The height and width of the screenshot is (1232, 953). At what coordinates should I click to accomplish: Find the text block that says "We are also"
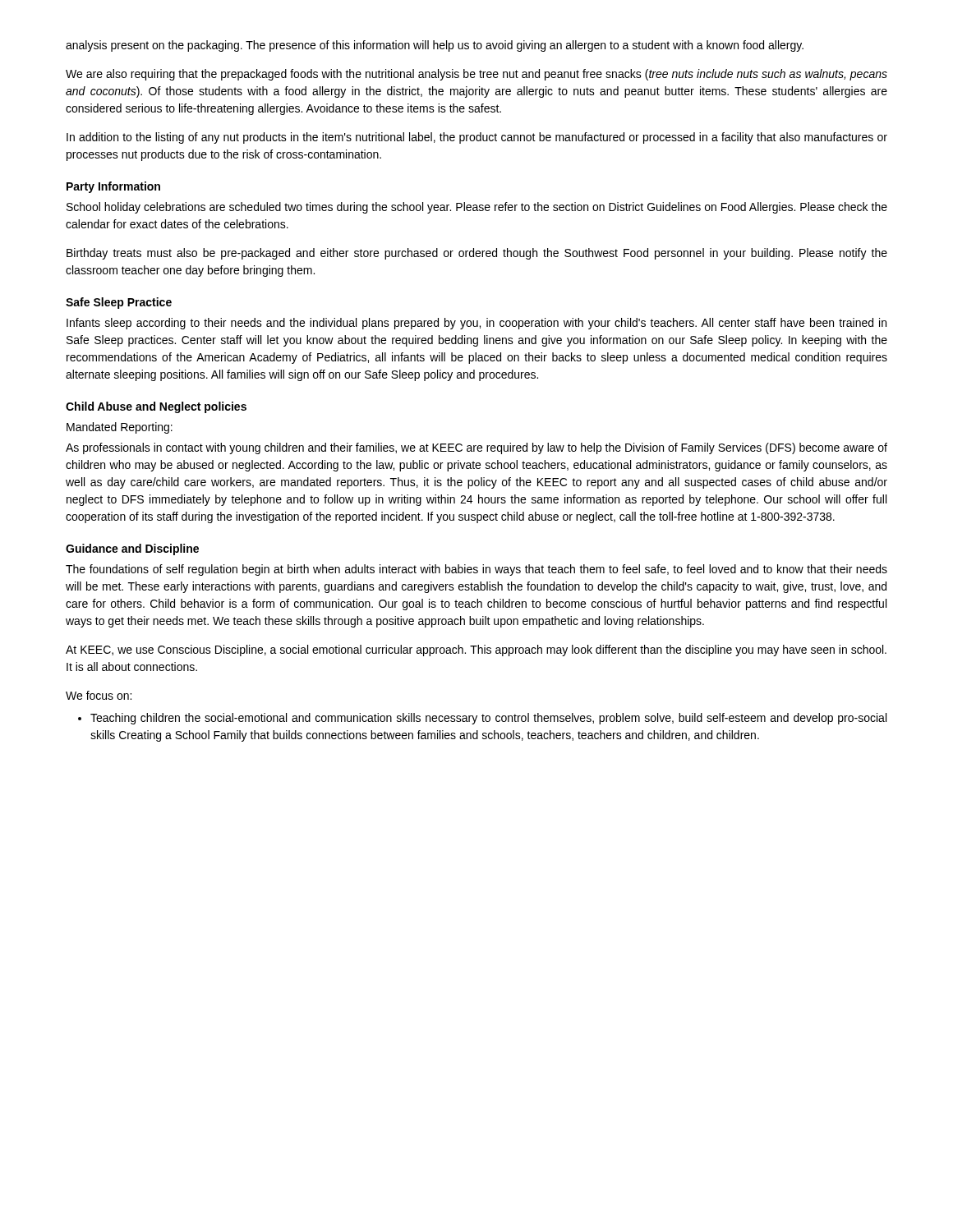pyautogui.click(x=476, y=92)
